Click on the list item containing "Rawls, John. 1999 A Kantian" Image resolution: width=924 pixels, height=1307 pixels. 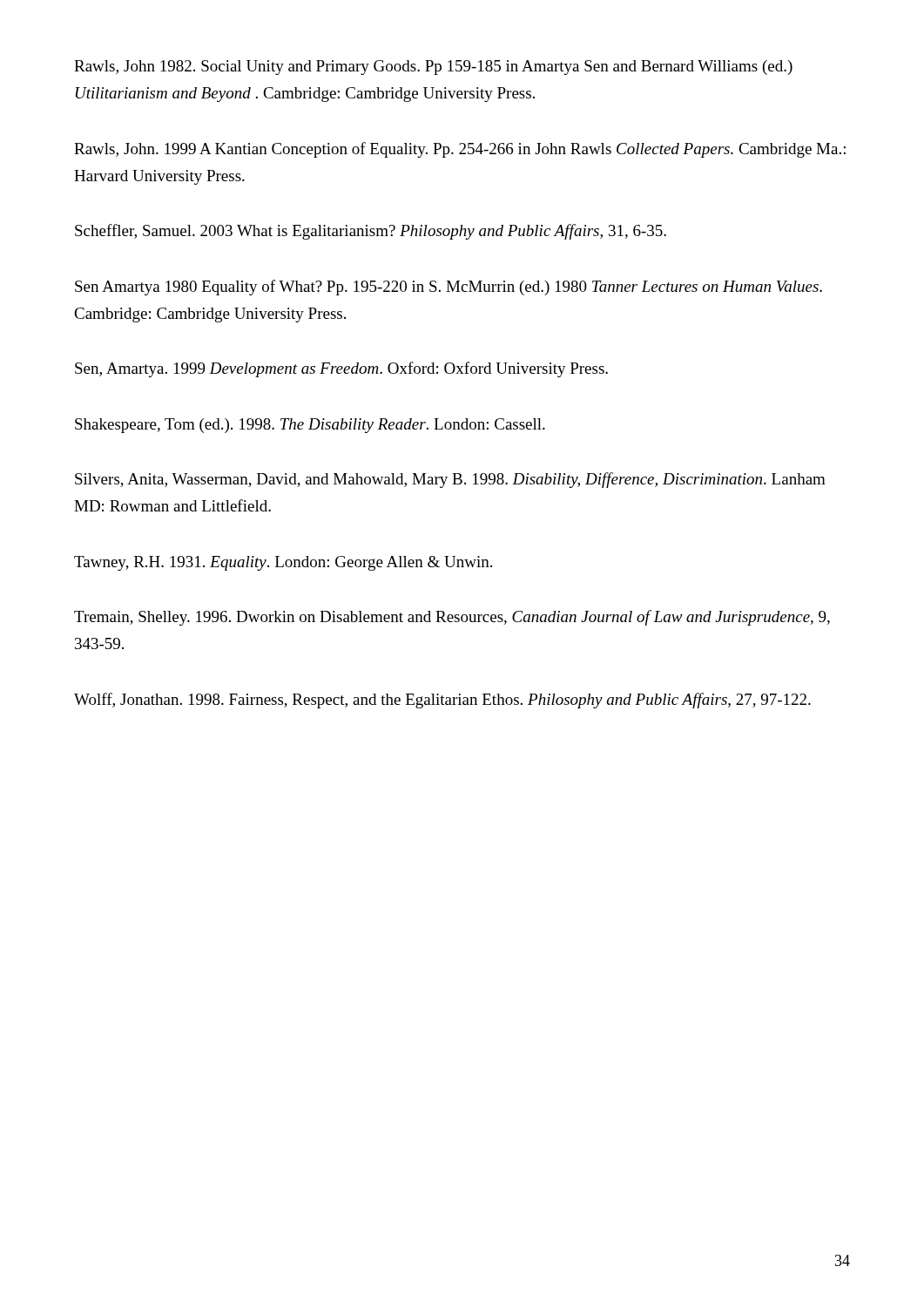460,162
